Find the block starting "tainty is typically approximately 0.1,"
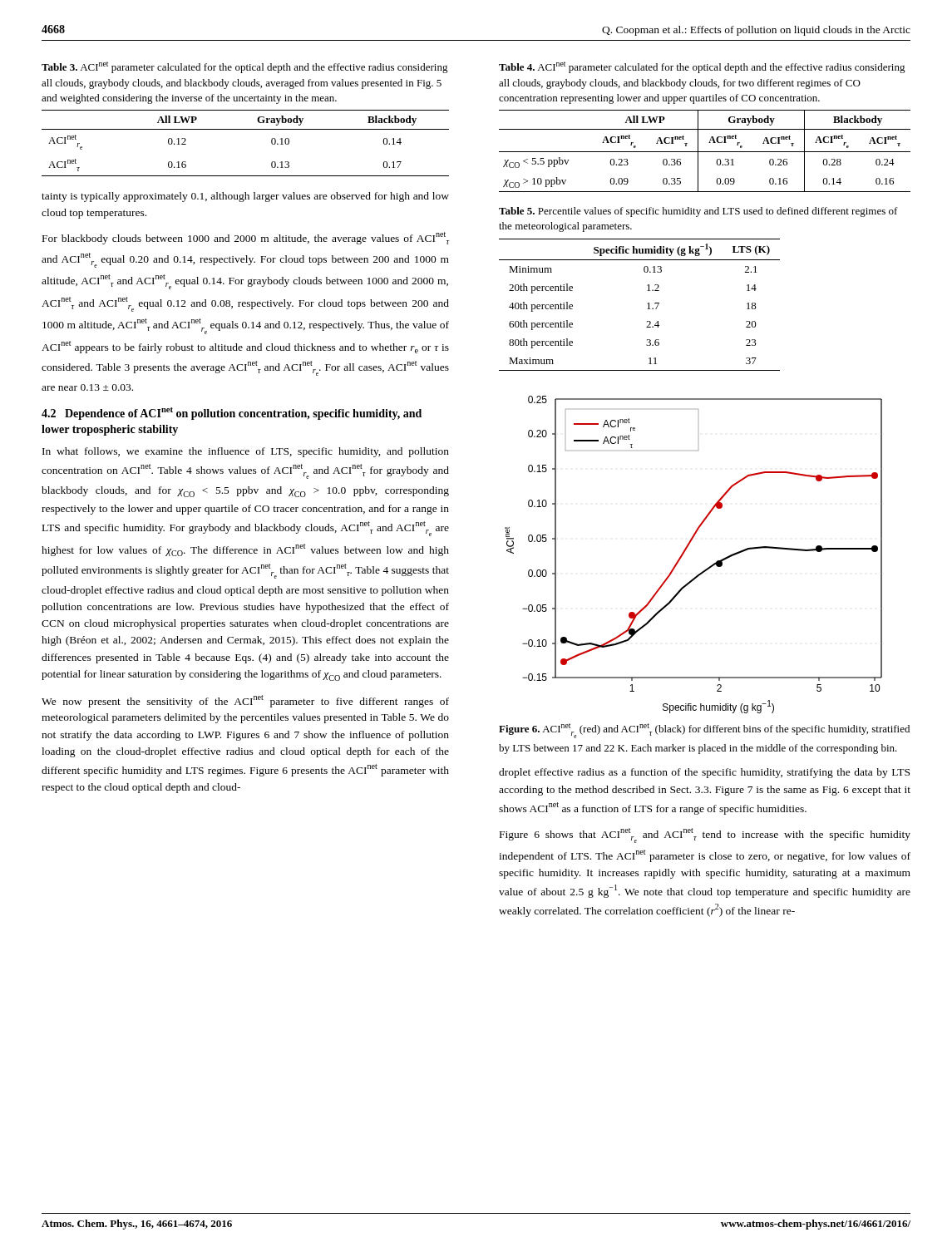This screenshot has height=1247, width=952. click(245, 204)
